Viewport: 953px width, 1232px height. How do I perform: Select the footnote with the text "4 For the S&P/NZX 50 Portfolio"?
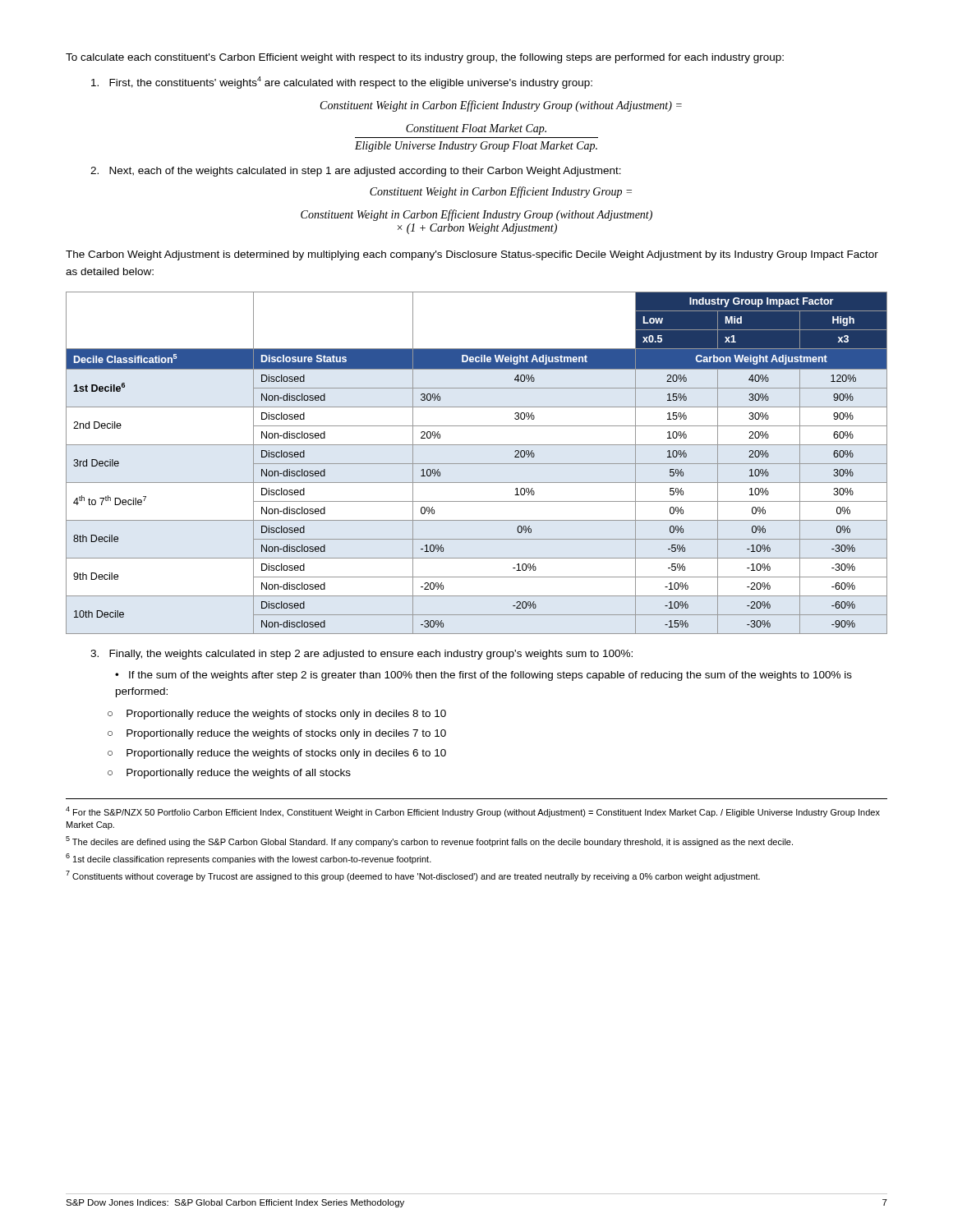[x=476, y=843]
